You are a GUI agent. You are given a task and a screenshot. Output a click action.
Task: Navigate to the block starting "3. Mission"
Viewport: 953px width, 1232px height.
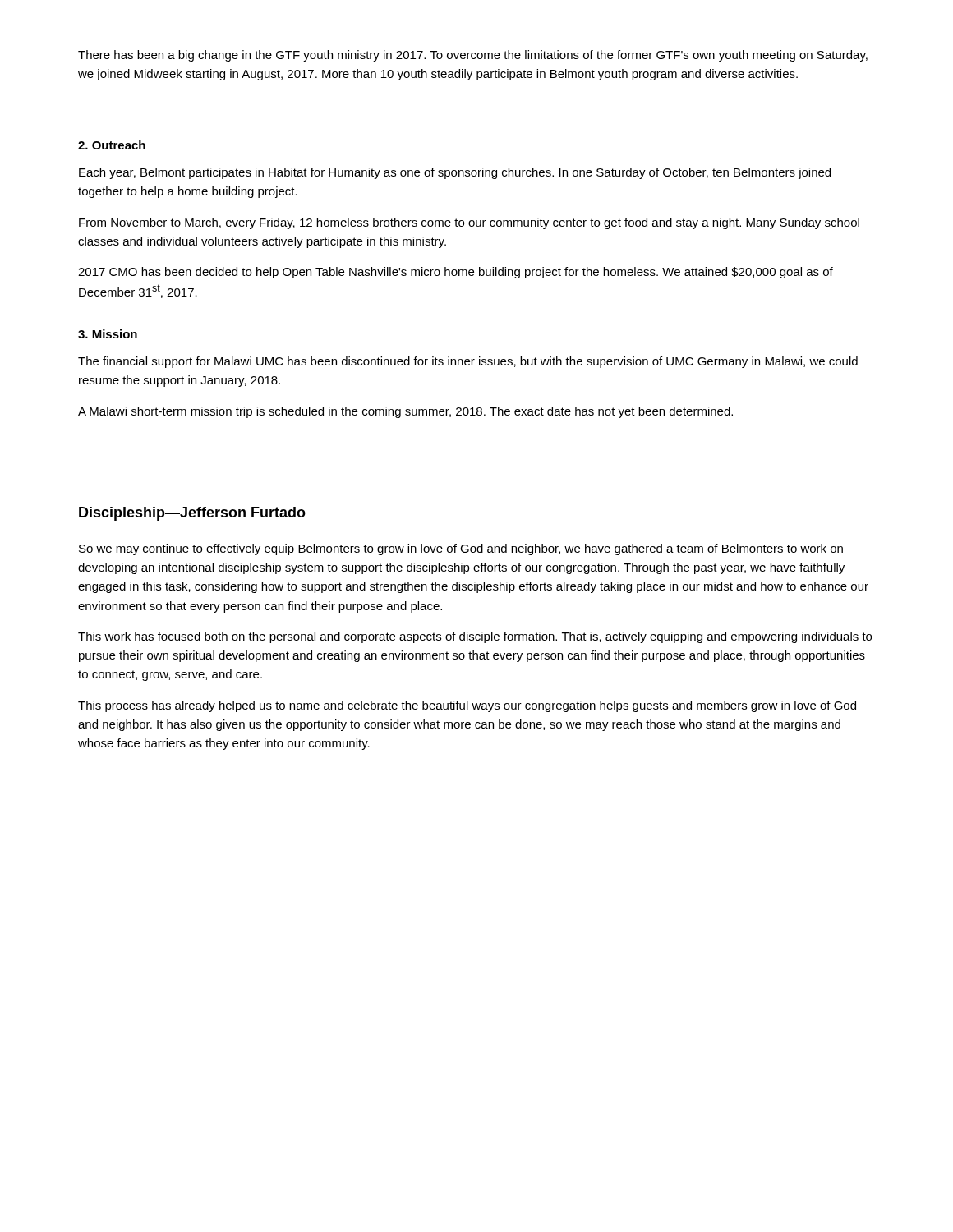point(108,333)
